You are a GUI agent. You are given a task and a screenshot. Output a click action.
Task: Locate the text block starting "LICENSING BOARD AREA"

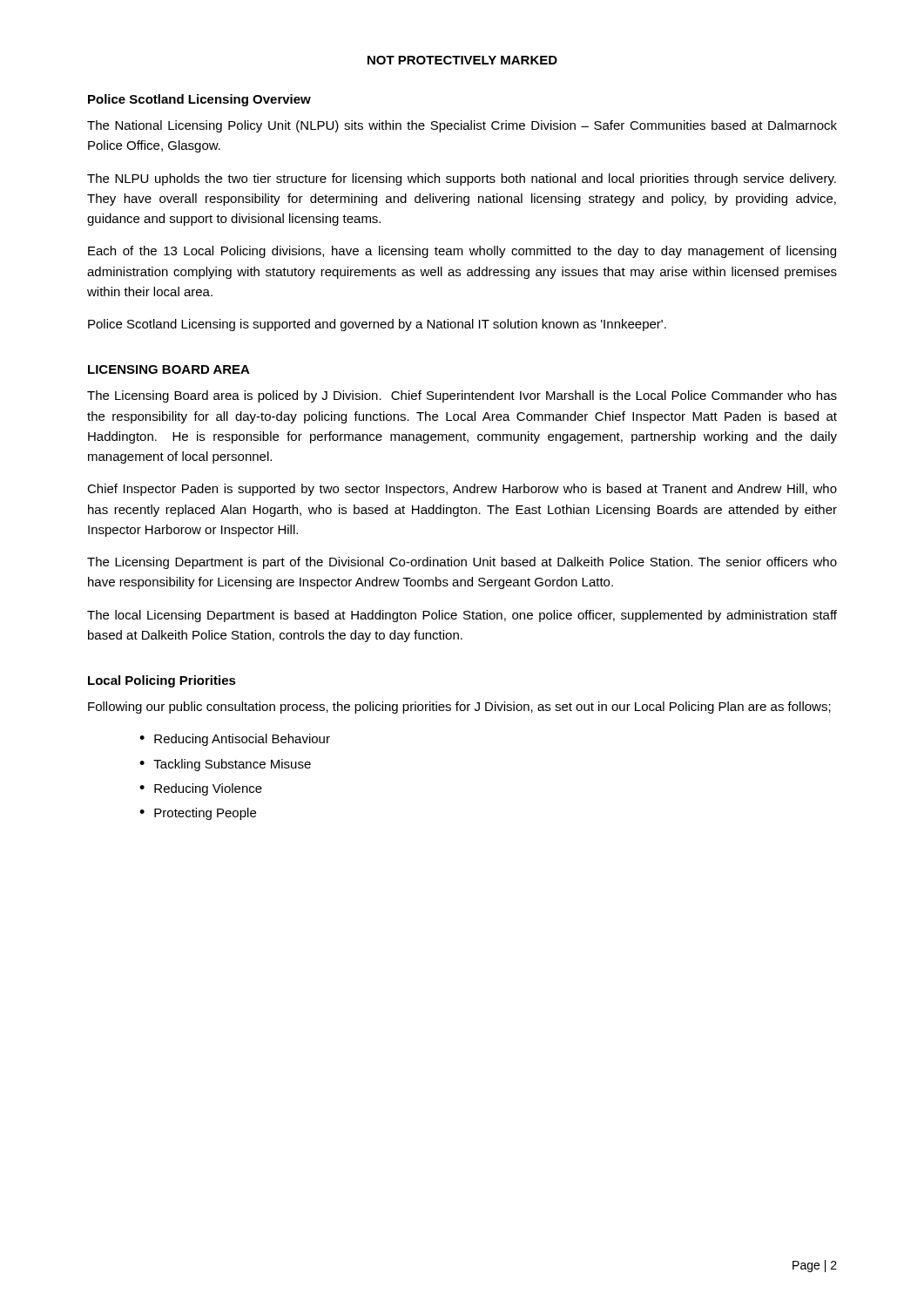point(169,369)
